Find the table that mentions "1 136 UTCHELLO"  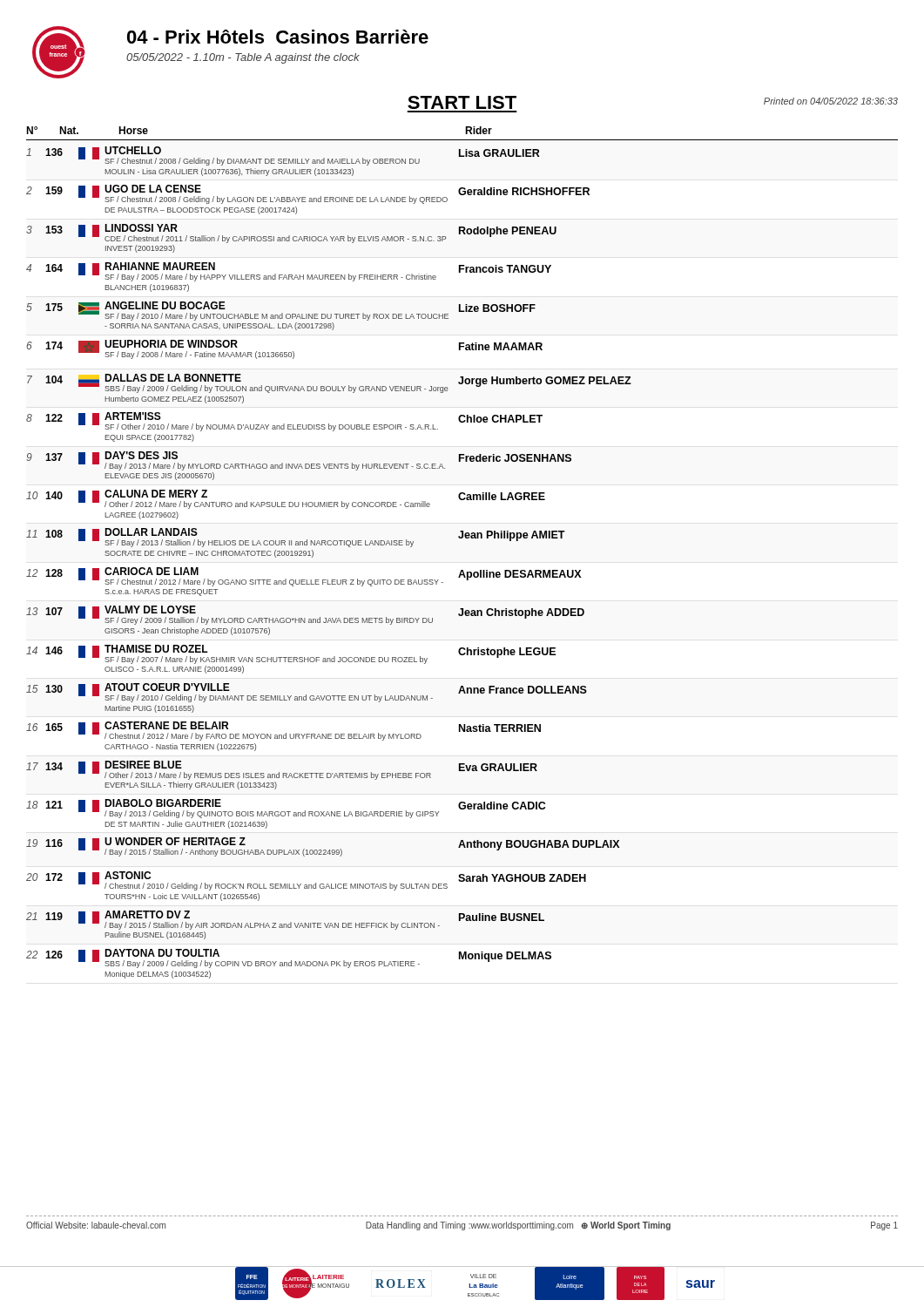click(462, 563)
